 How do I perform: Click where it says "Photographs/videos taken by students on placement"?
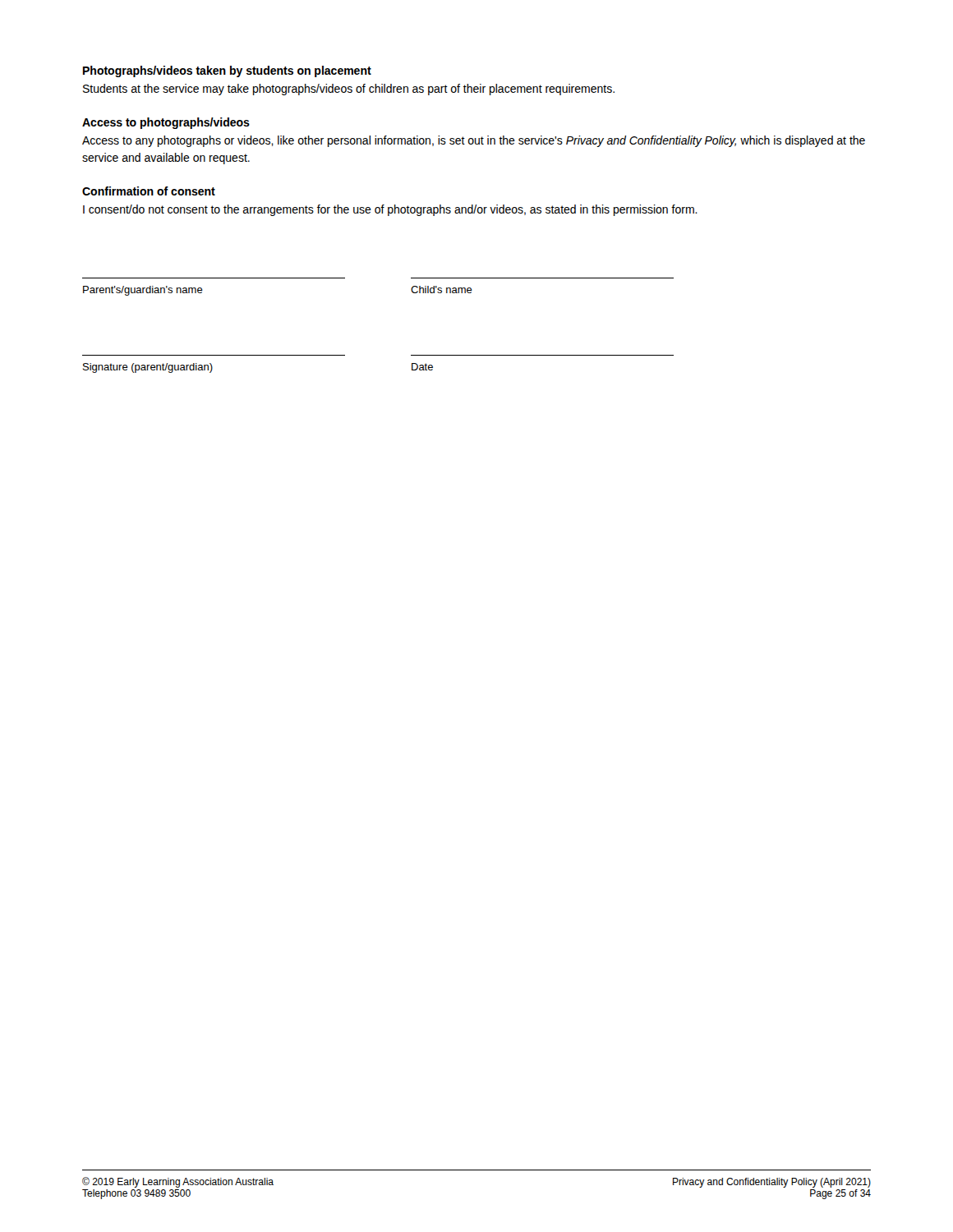227,71
